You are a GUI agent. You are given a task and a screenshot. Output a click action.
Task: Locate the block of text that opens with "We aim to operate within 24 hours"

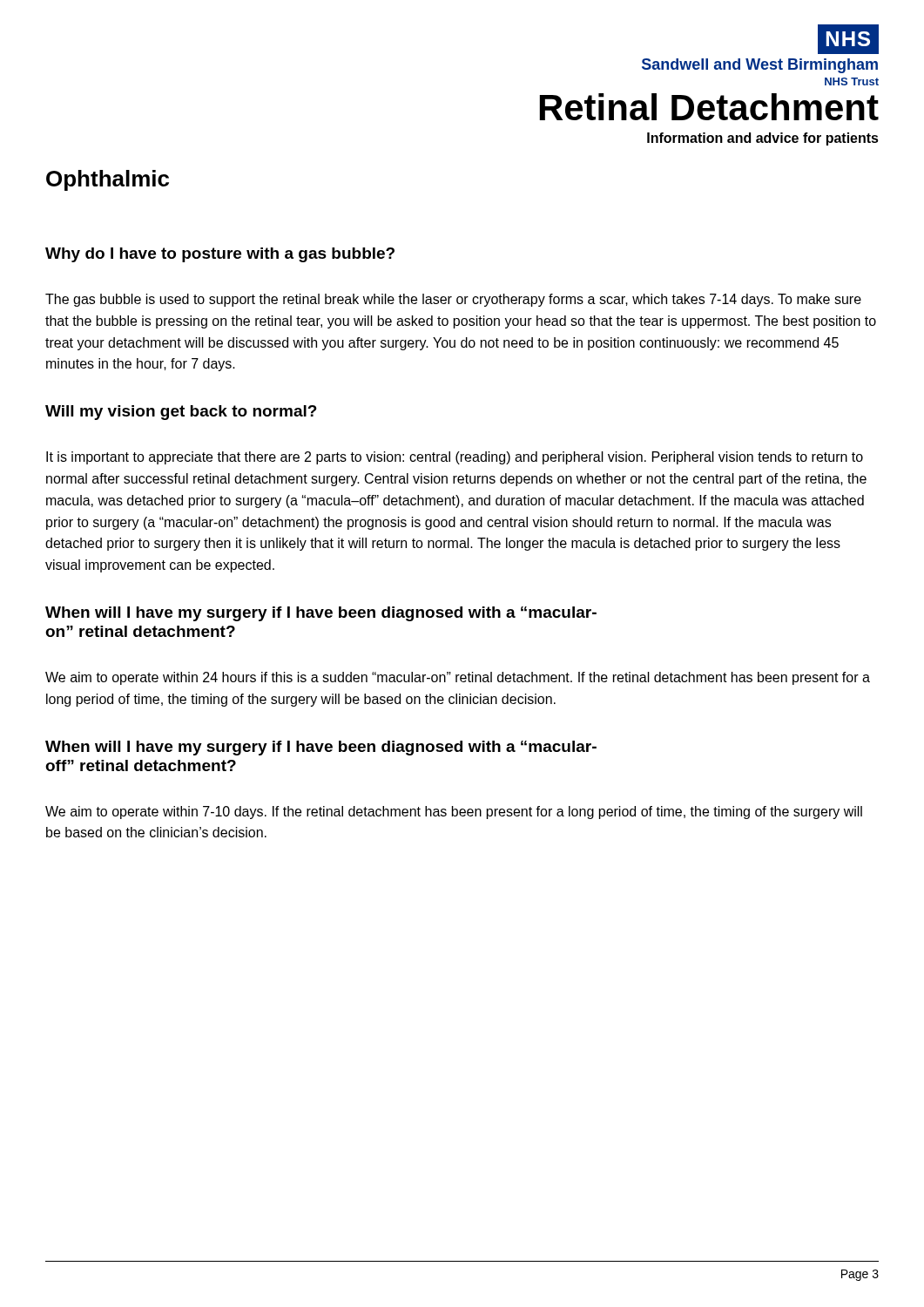[462, 689]
